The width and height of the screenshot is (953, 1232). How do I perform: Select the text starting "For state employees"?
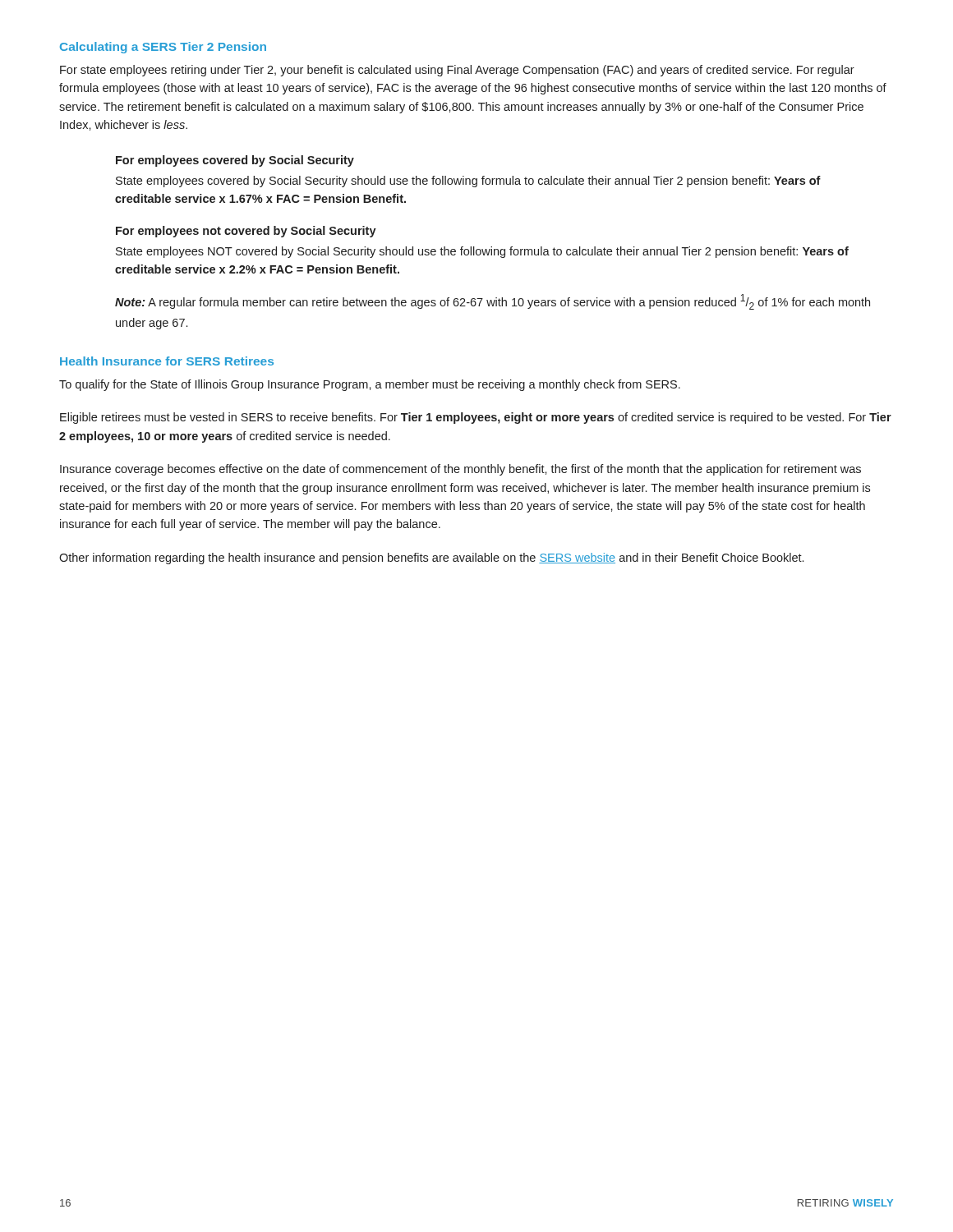[x=473, y=97]
